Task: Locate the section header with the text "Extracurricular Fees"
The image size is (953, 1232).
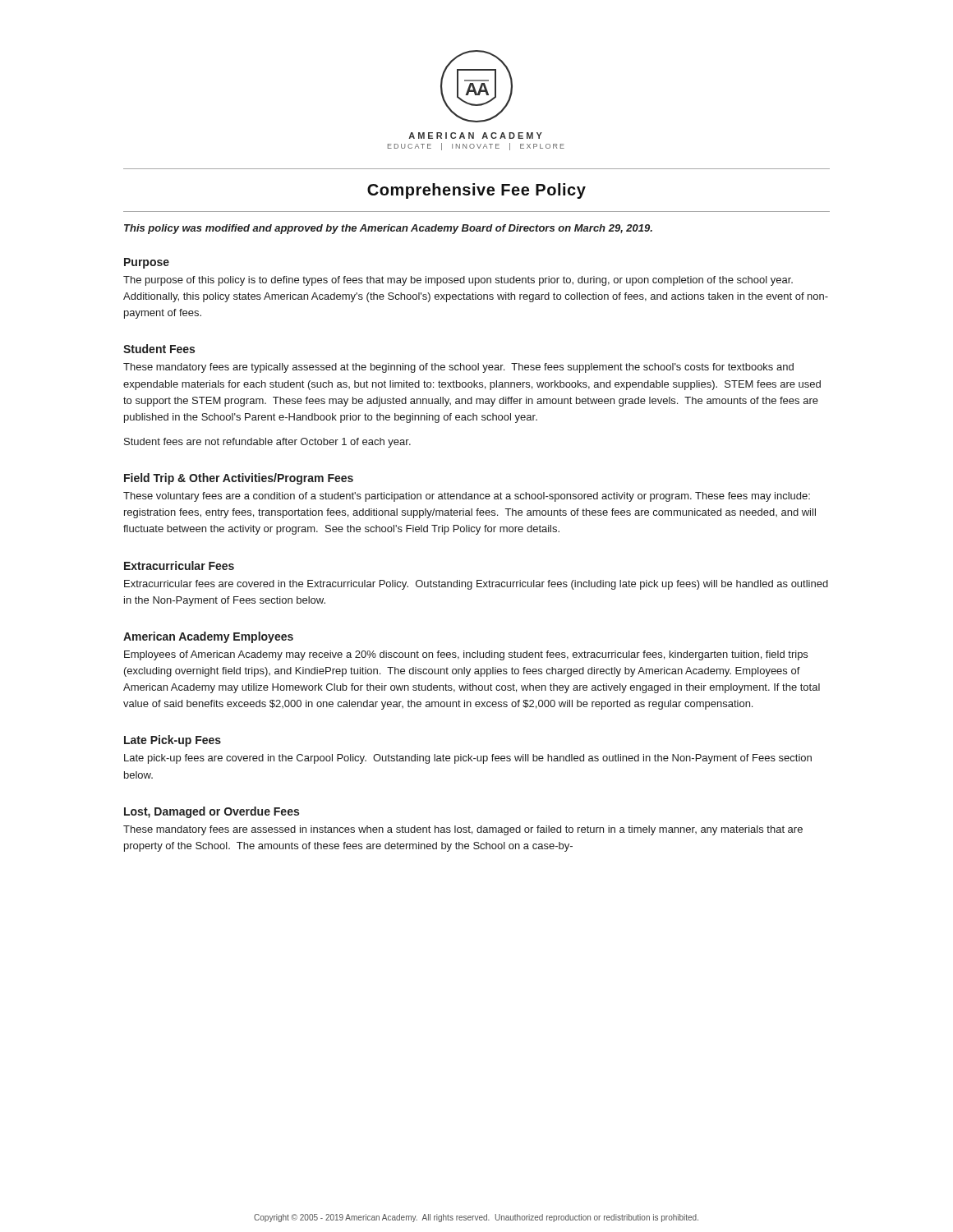Action: click(x=179, y=566)
